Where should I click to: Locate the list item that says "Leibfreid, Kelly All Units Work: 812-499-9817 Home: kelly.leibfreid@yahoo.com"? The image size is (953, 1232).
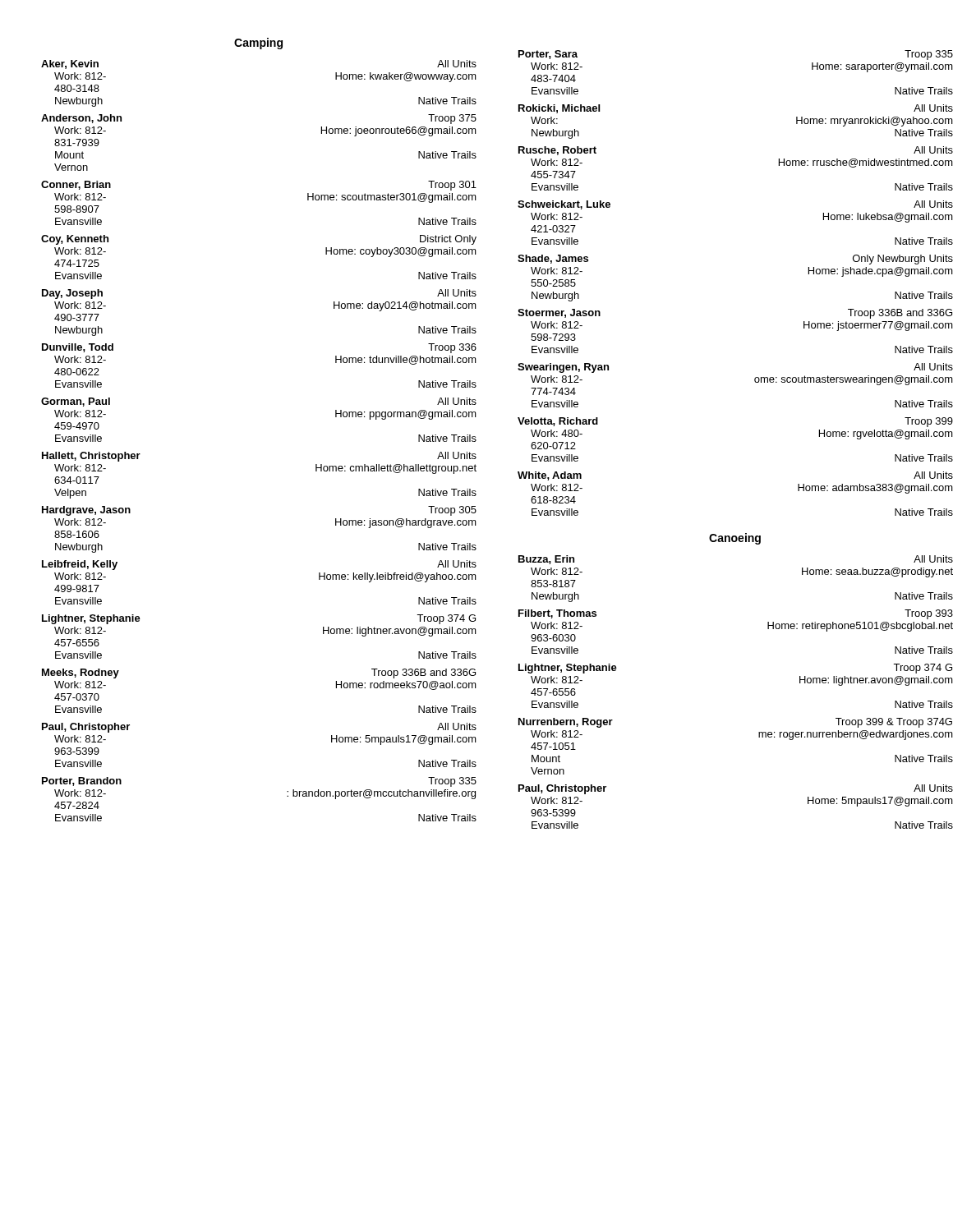(x=78, y=565)
